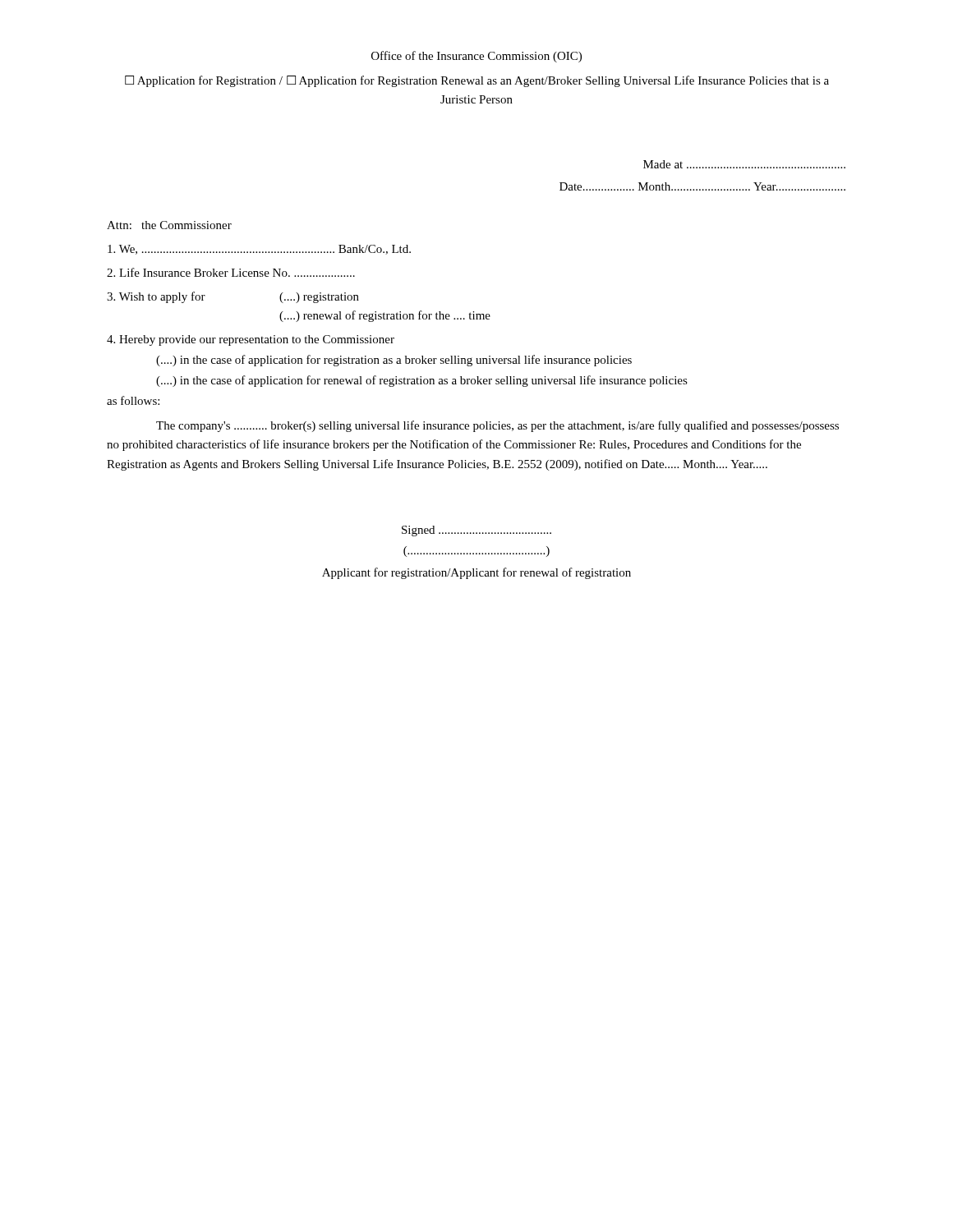Find the text starting "Applicant for registration/Applicant for renewal of"
The height and width of the screenshot is (1232, 953).
click(x=476, y=572)
